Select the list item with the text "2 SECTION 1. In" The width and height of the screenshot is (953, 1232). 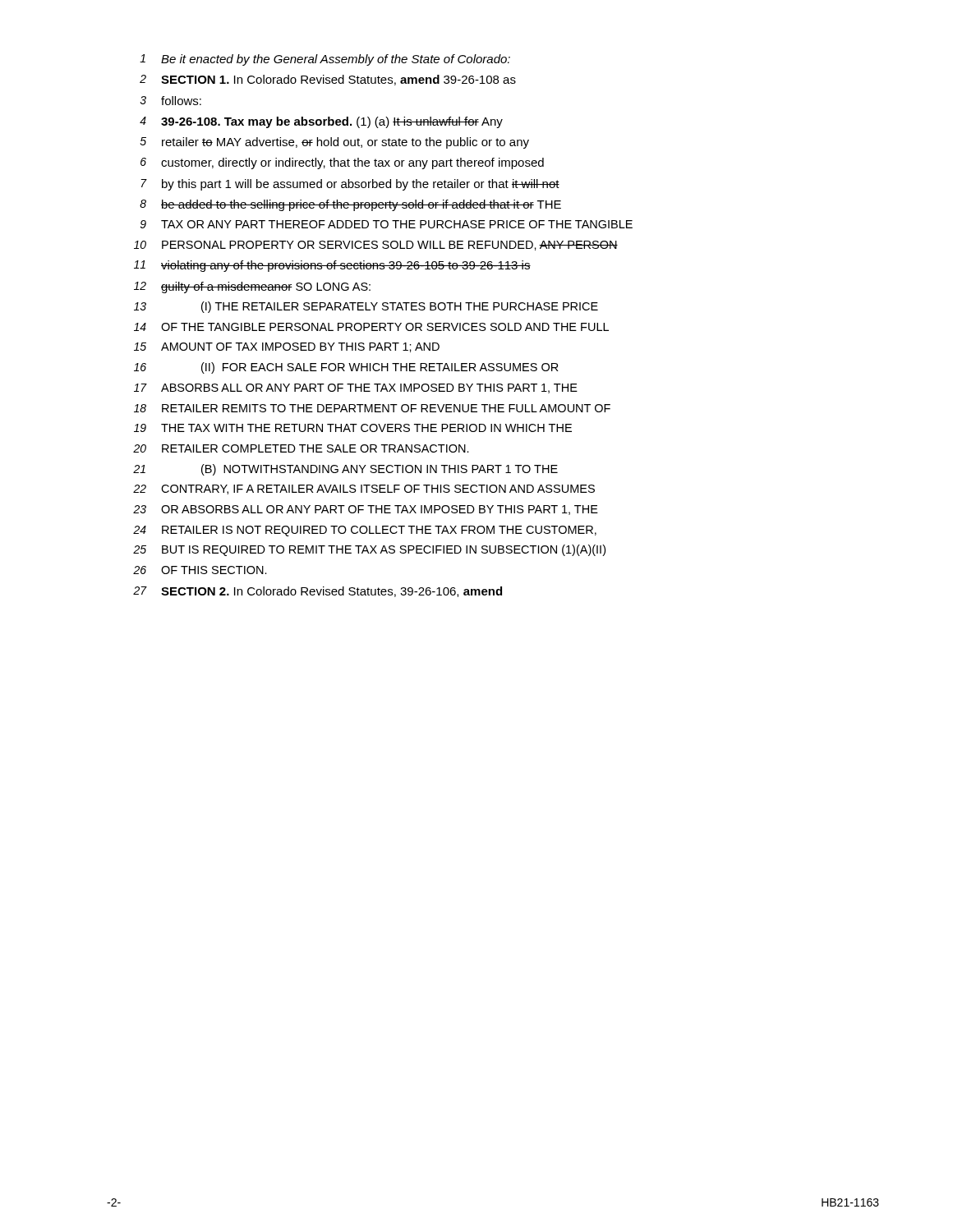tap(493, 80)
